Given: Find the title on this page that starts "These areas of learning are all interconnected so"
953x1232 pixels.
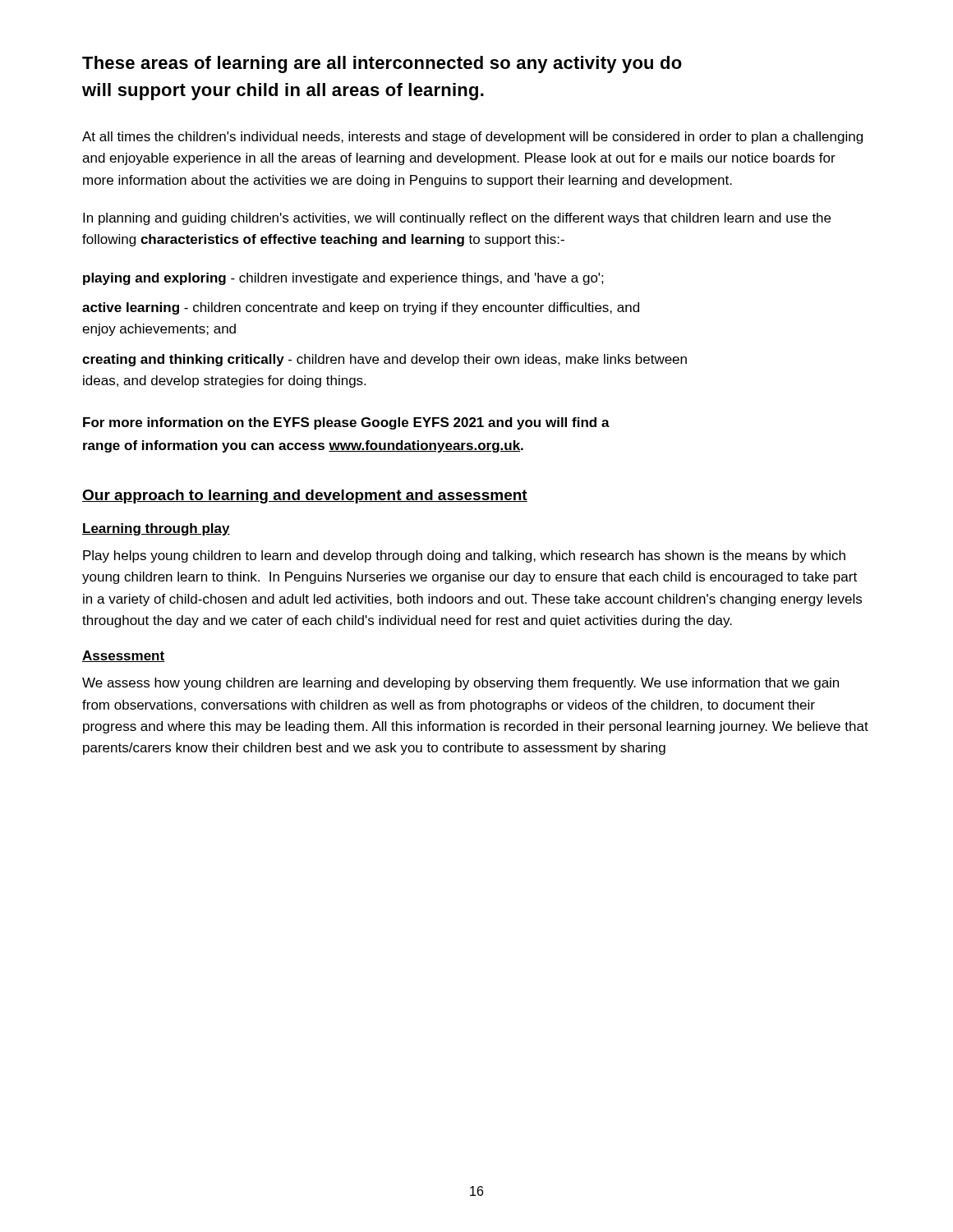Looking at the screenshot, I should (382, 76).
